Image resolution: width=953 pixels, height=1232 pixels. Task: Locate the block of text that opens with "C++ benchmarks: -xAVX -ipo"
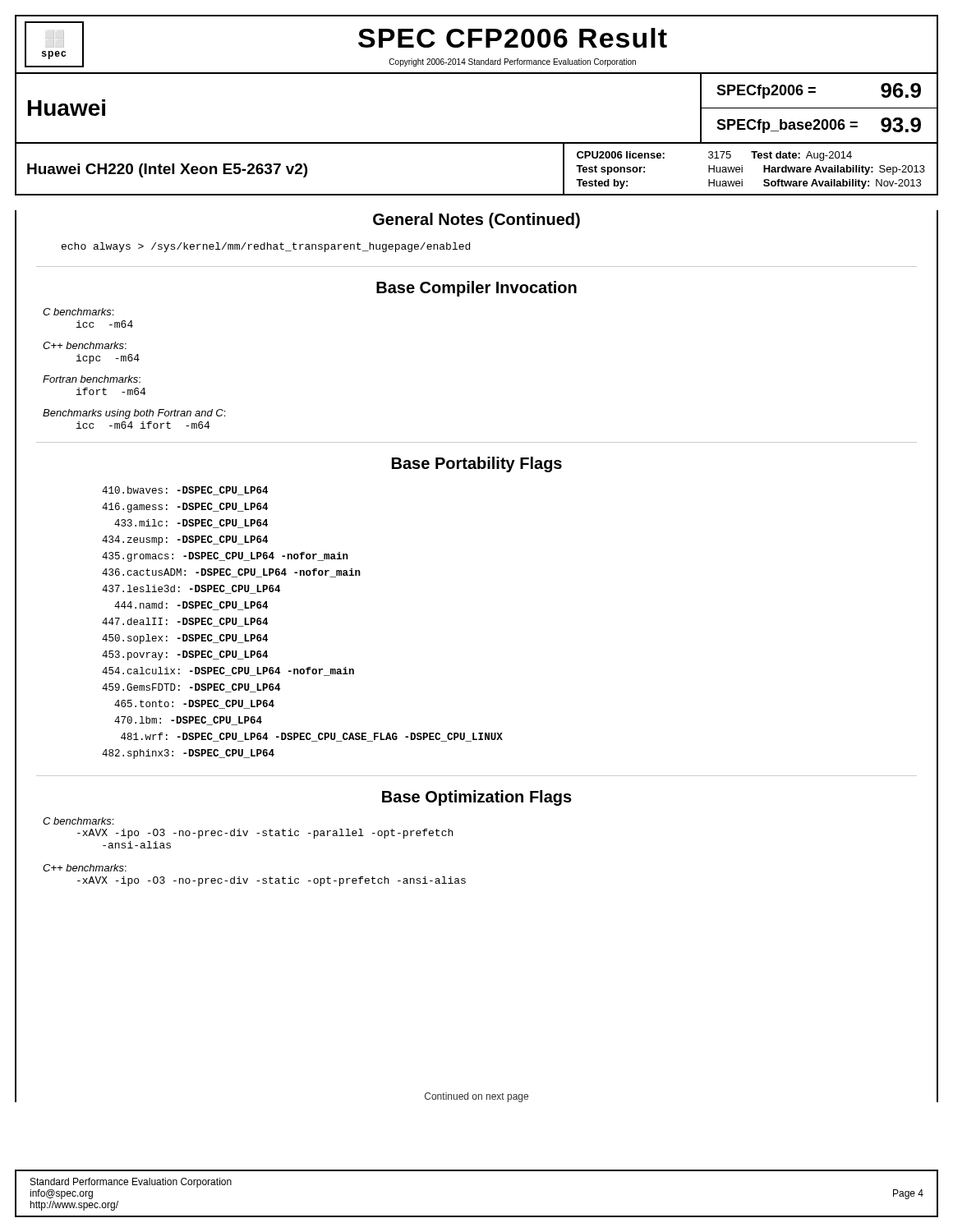[x=255, y=874]
